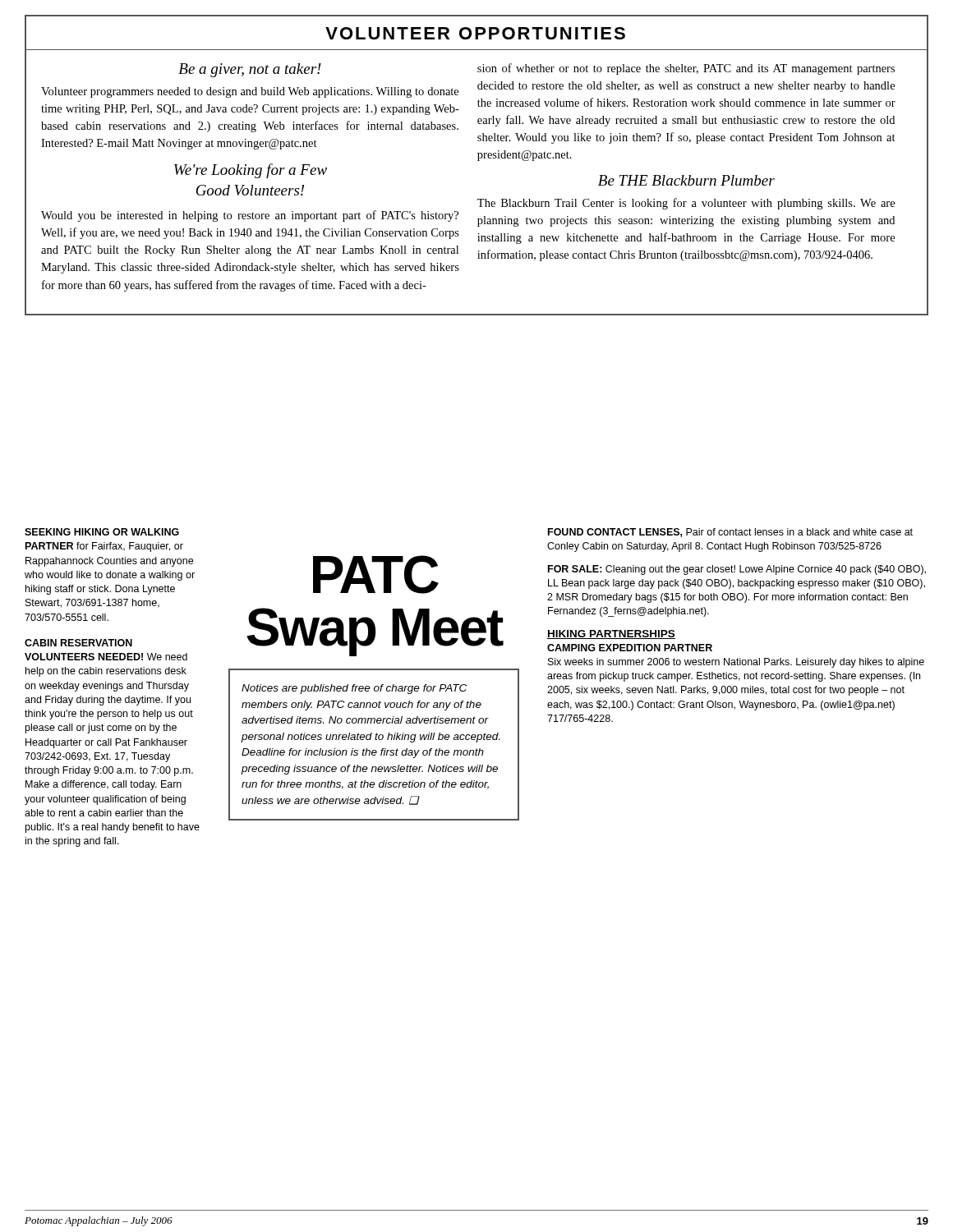The width and height of the screenshot is (953, 1232).
Task: Click on the text block that says "CABIN RESERVATION VOLUNTEERS"
Action: click(x=112, y=742)
